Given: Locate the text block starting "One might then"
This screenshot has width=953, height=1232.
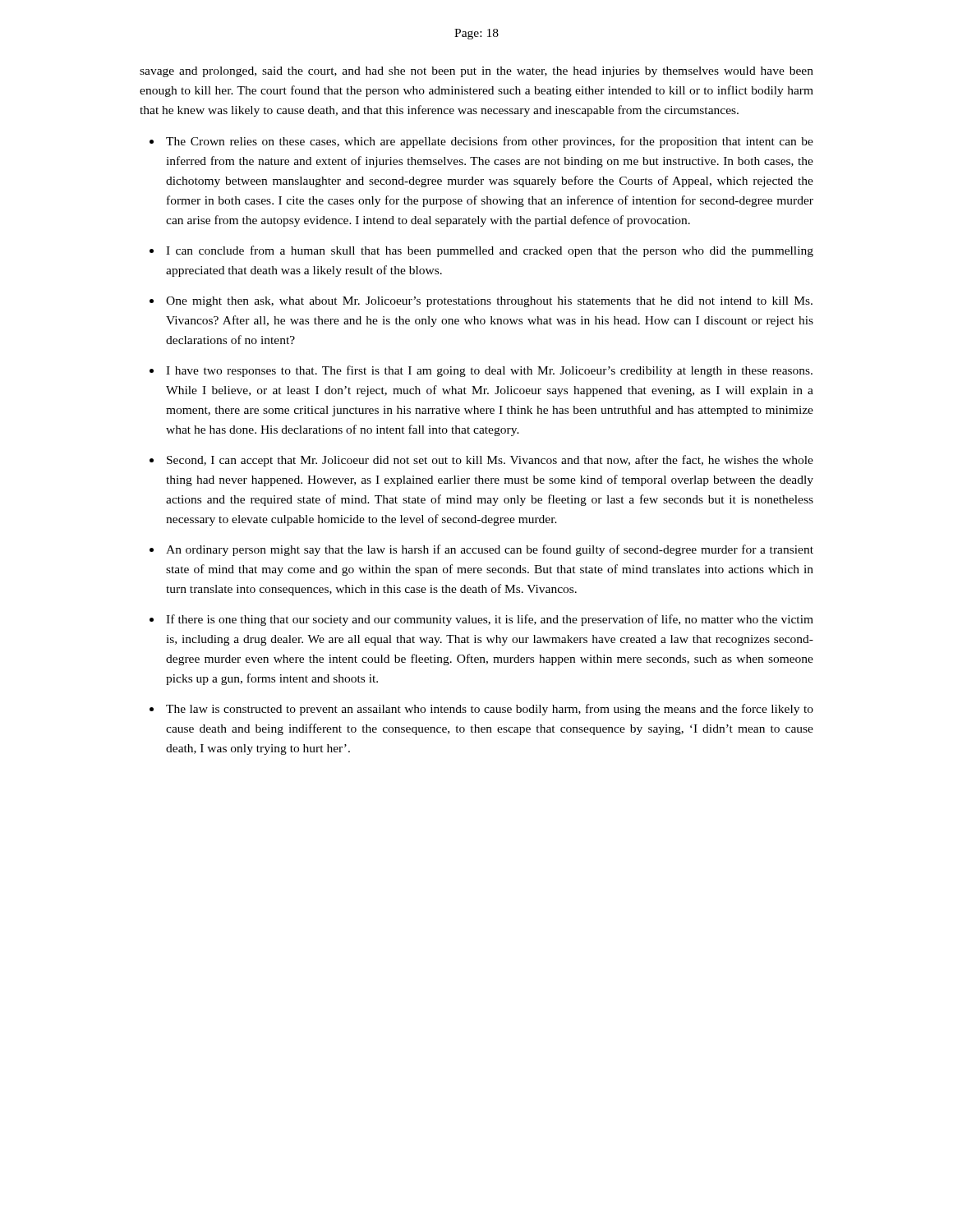Looking at the screenshot, I should [490, 320].
